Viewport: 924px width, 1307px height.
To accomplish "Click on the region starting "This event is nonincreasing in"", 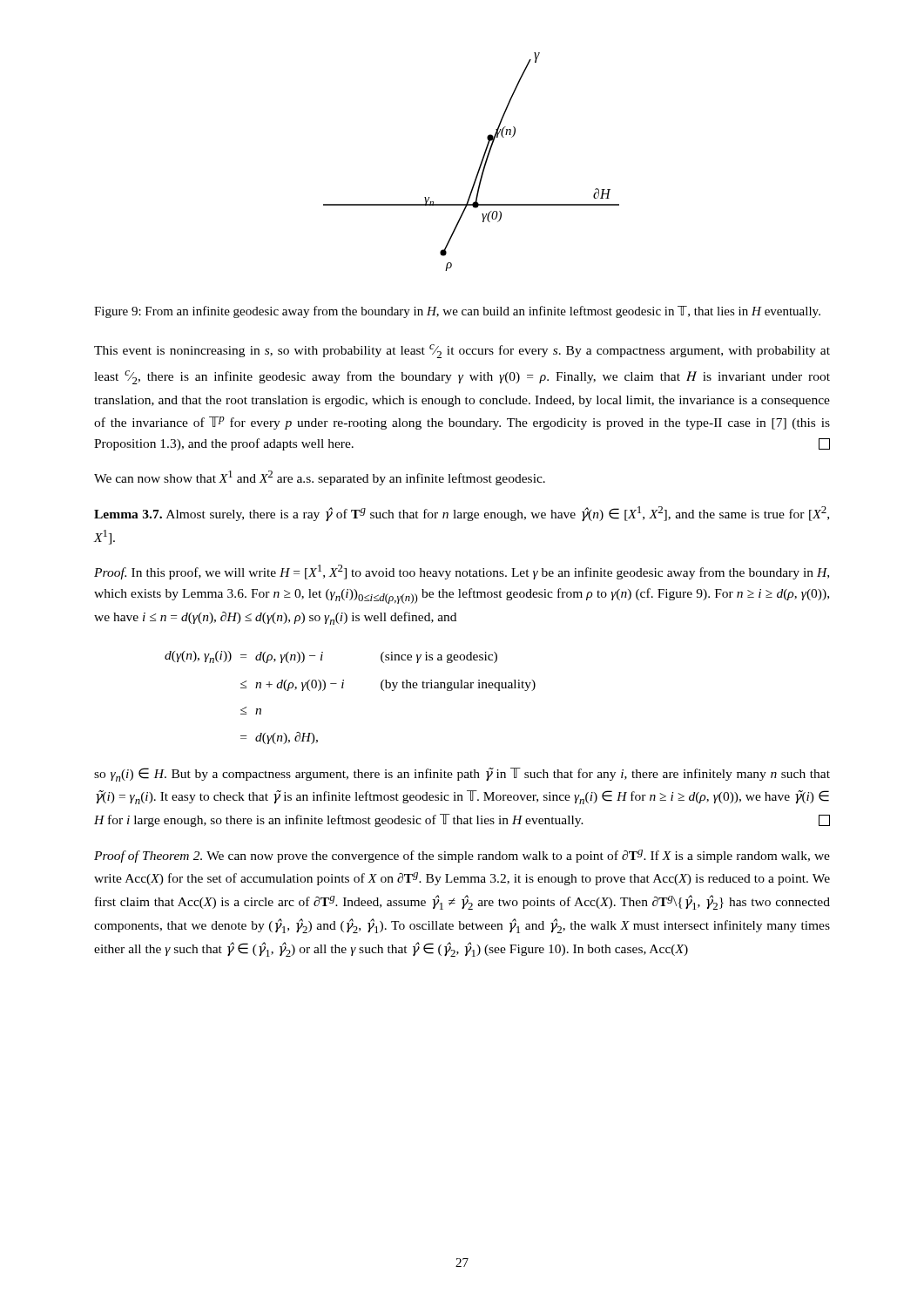I will pyautogui.click(x=462, y=396).
